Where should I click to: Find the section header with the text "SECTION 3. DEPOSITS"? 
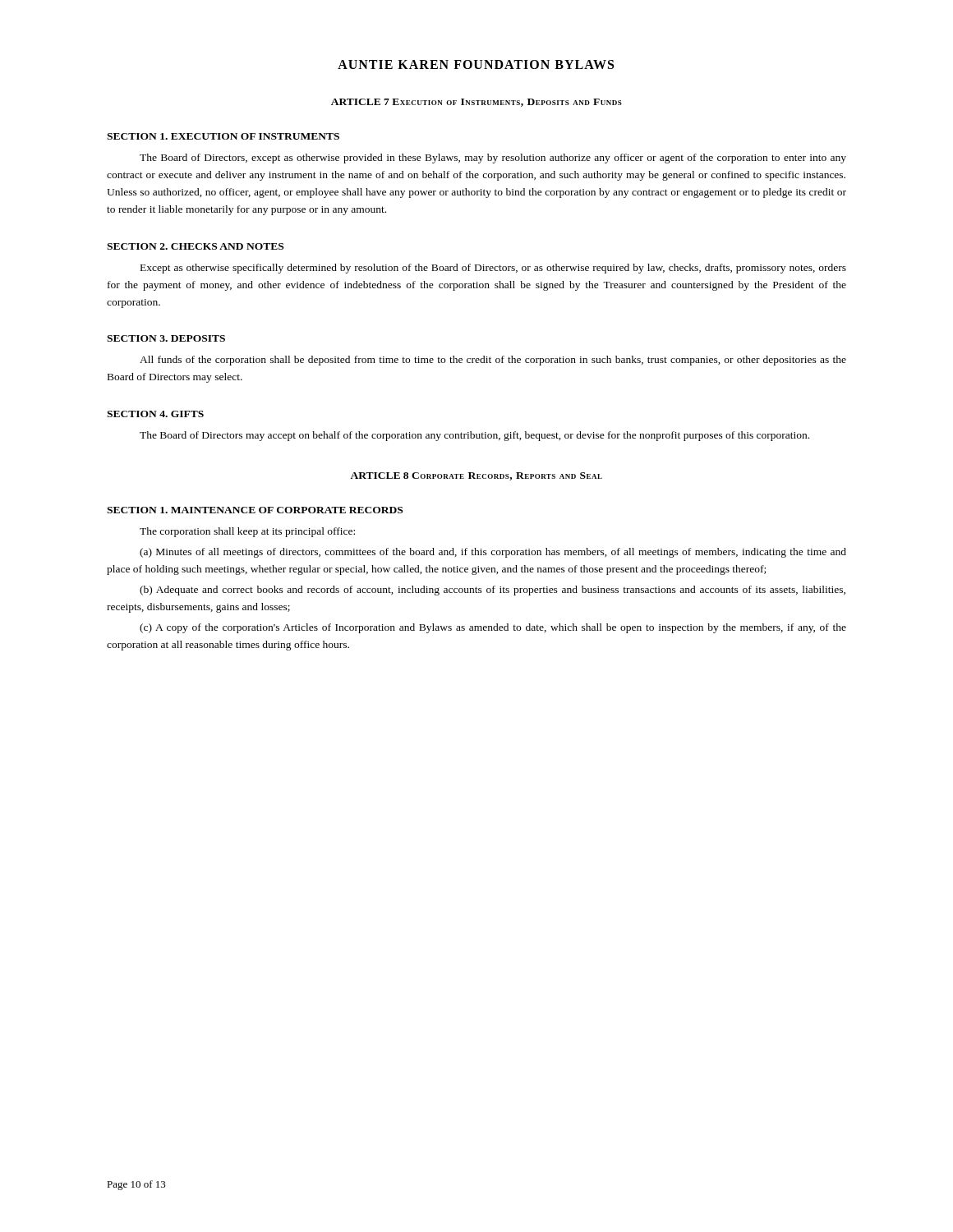coord(166,338)
